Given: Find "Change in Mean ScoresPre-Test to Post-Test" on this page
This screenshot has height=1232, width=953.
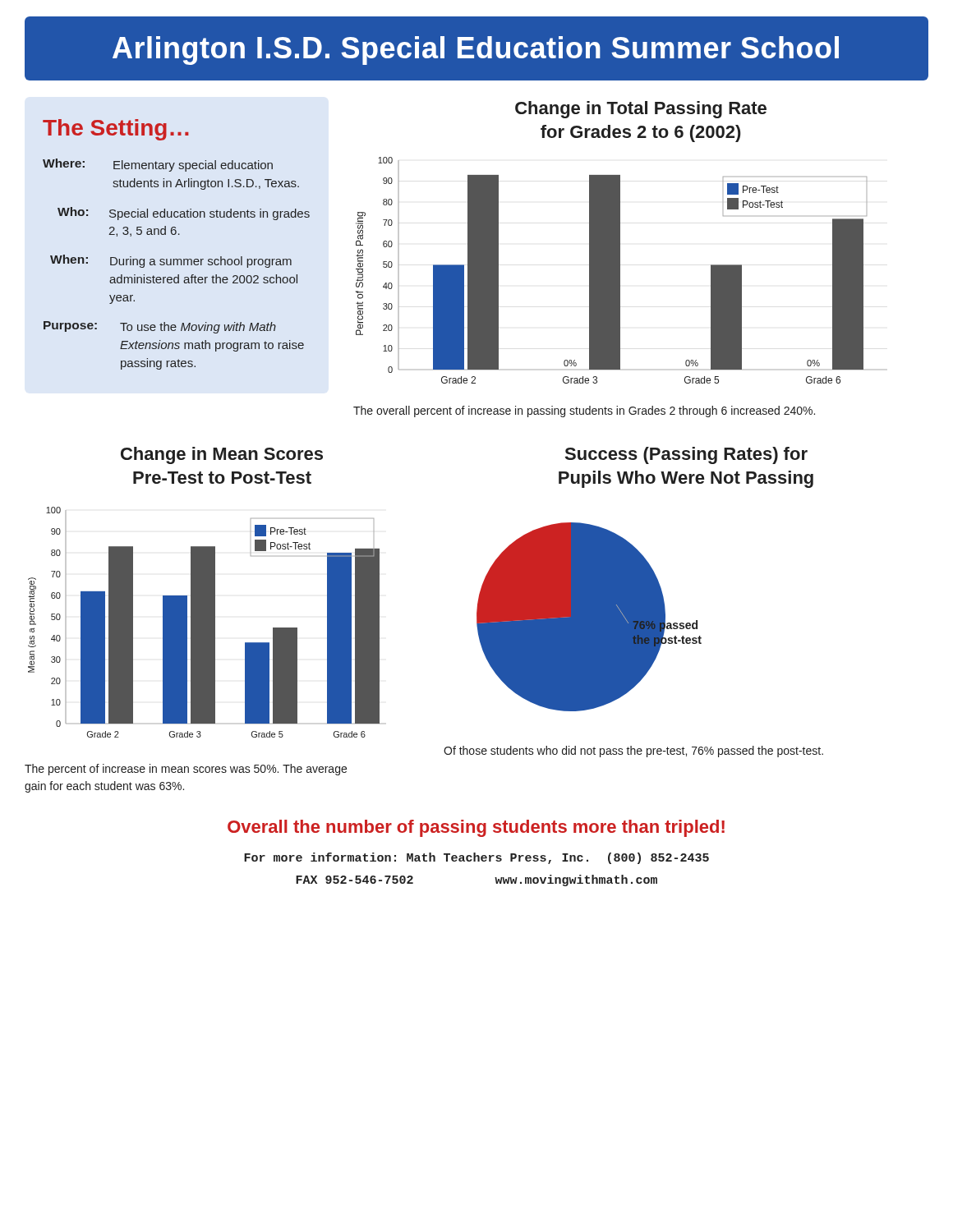Looking at the screenshot, I should click(x=222, y=466).
